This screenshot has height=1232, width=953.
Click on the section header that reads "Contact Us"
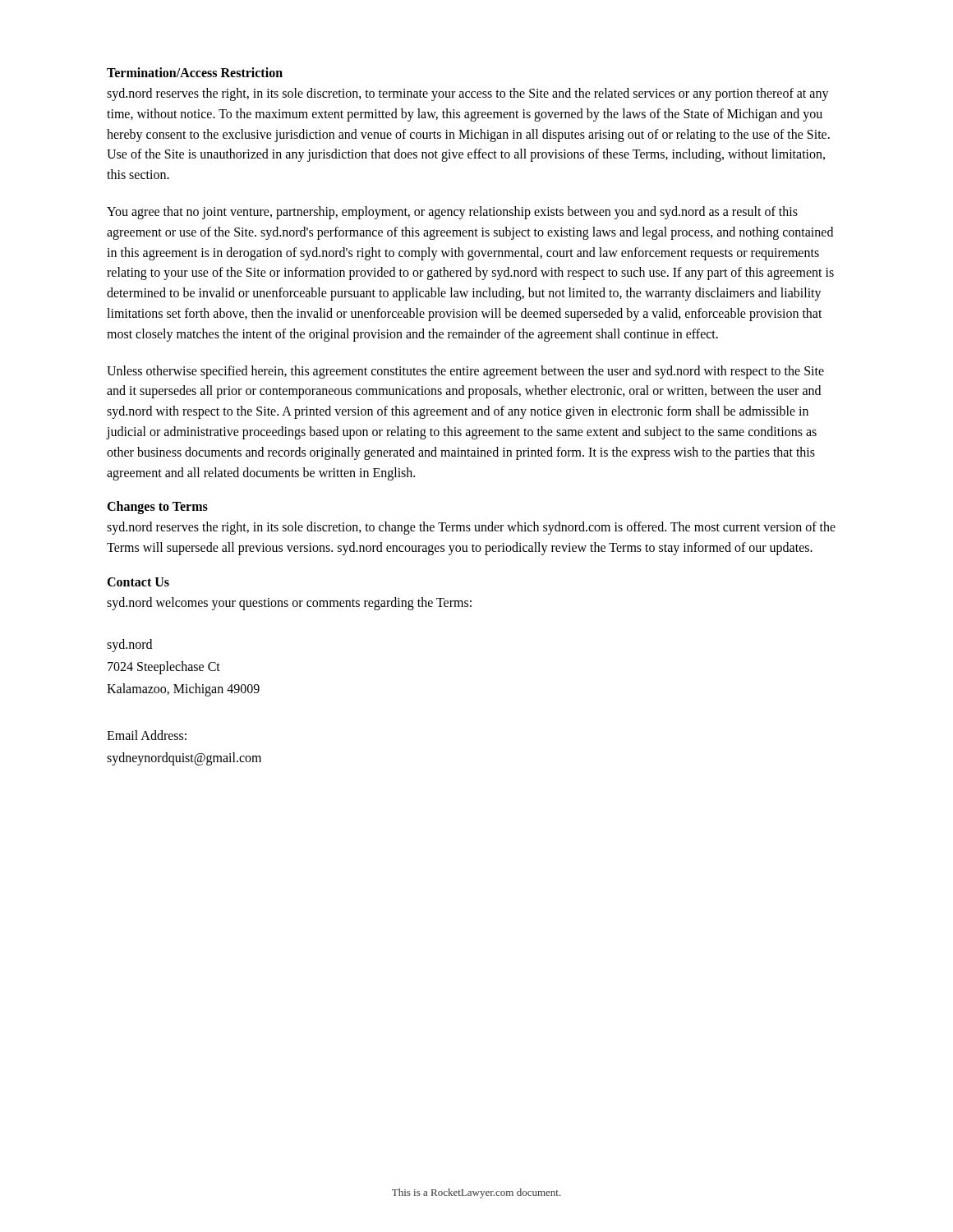point(138,582)
